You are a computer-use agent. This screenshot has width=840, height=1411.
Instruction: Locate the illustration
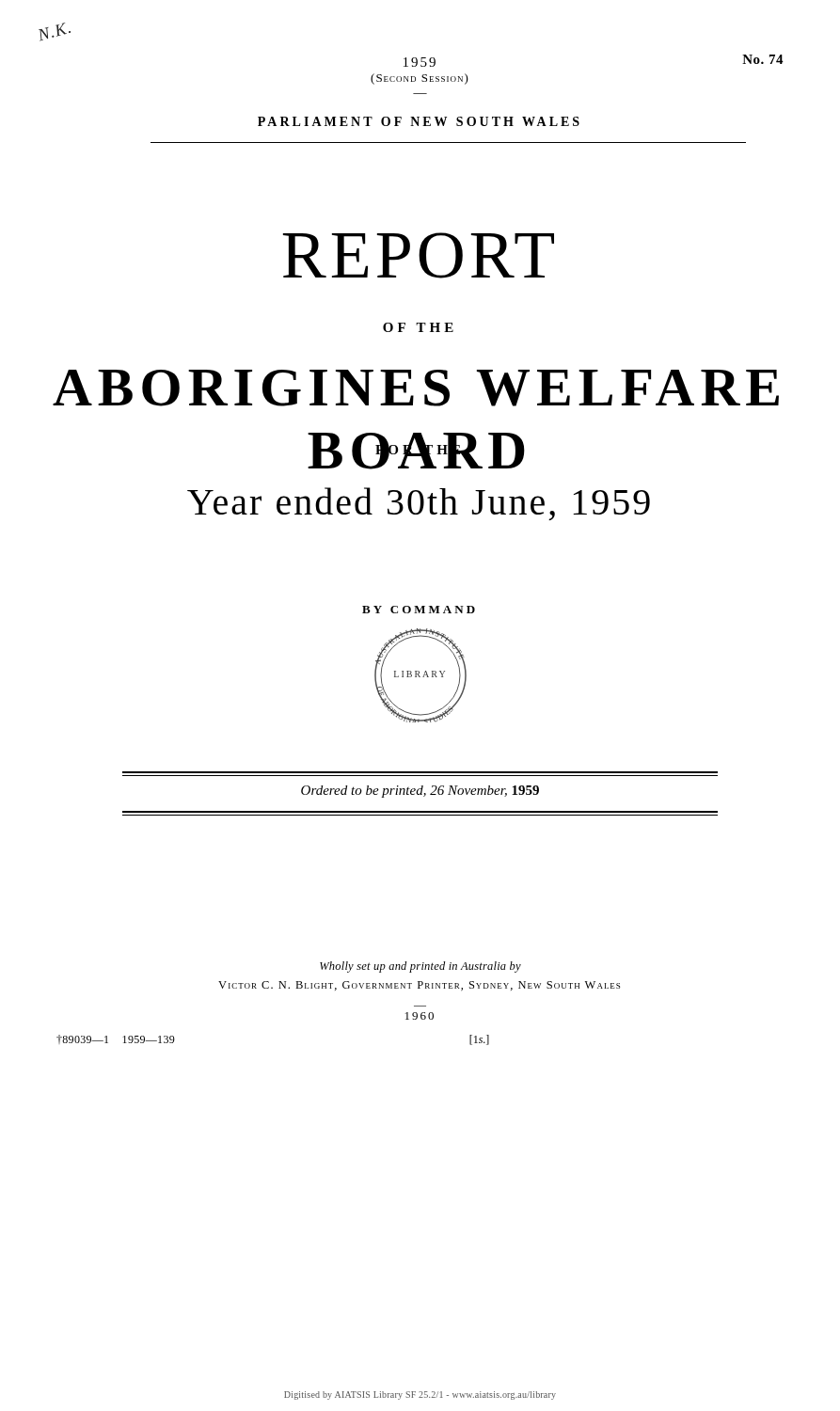click(x=420, y=675)
